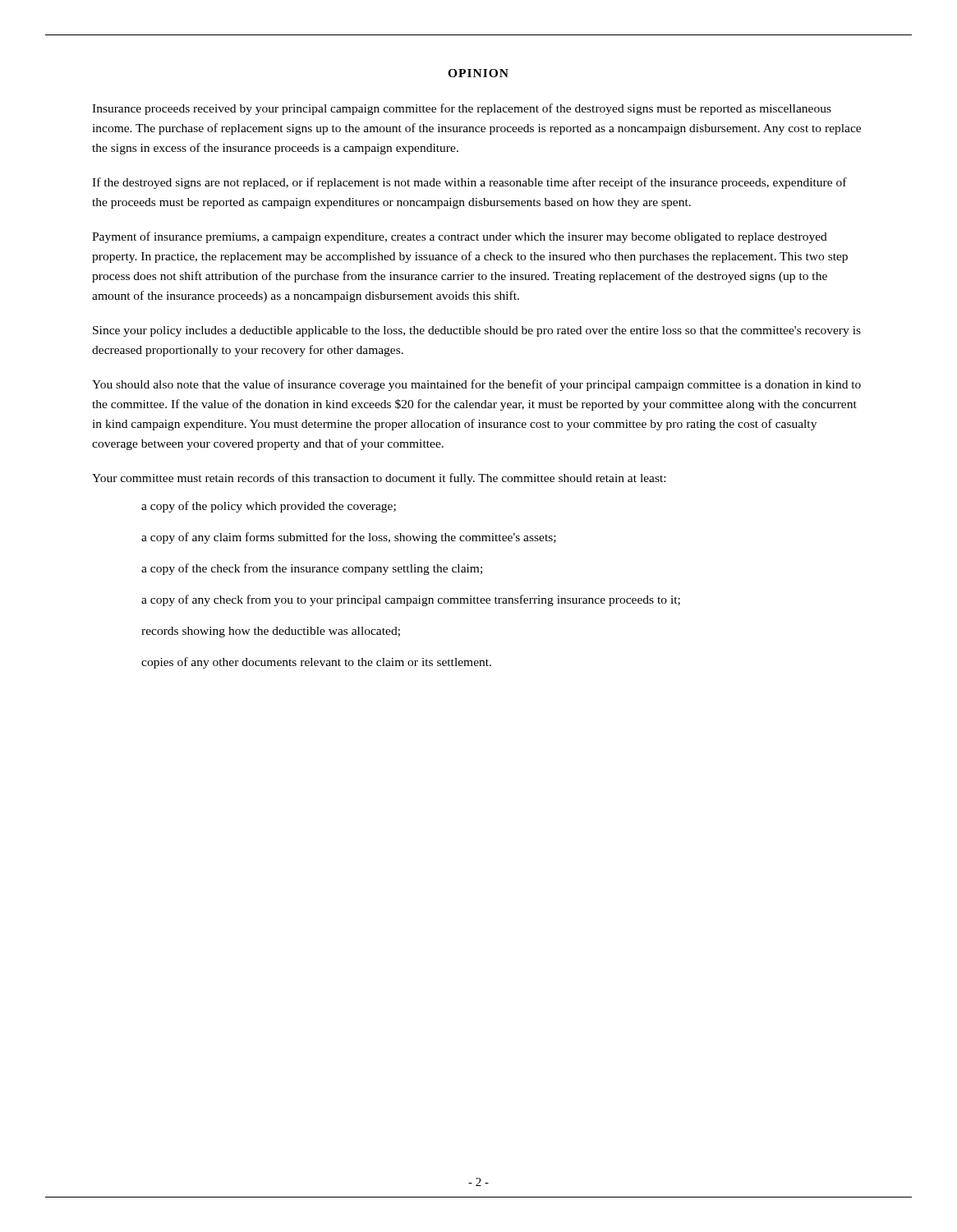This screenshot has width=957, height=1232.
Task: Locate the text block that says "You should also note that"
Action: pos(477,414)
